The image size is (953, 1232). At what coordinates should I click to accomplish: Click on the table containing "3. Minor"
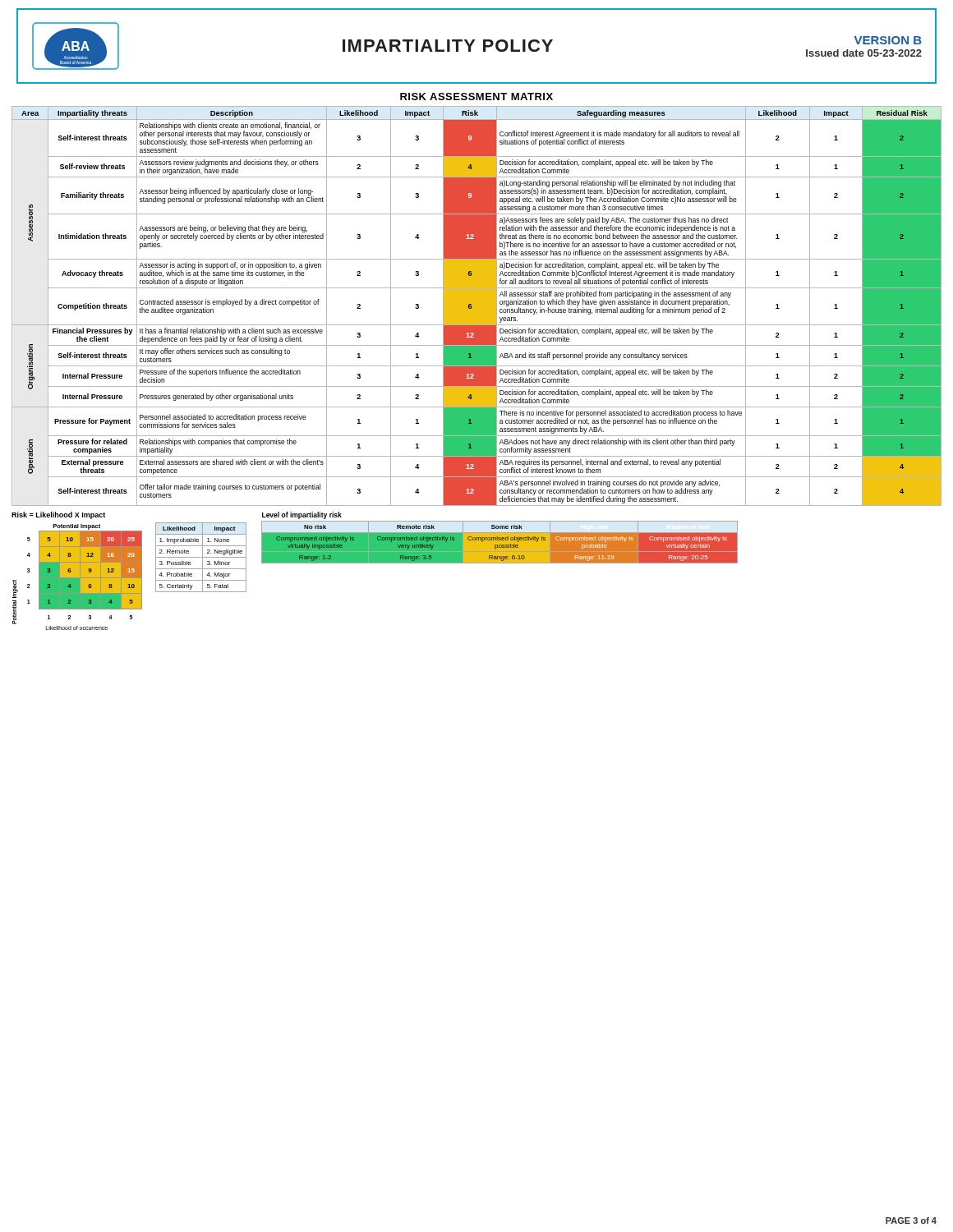tap(198, 557)
